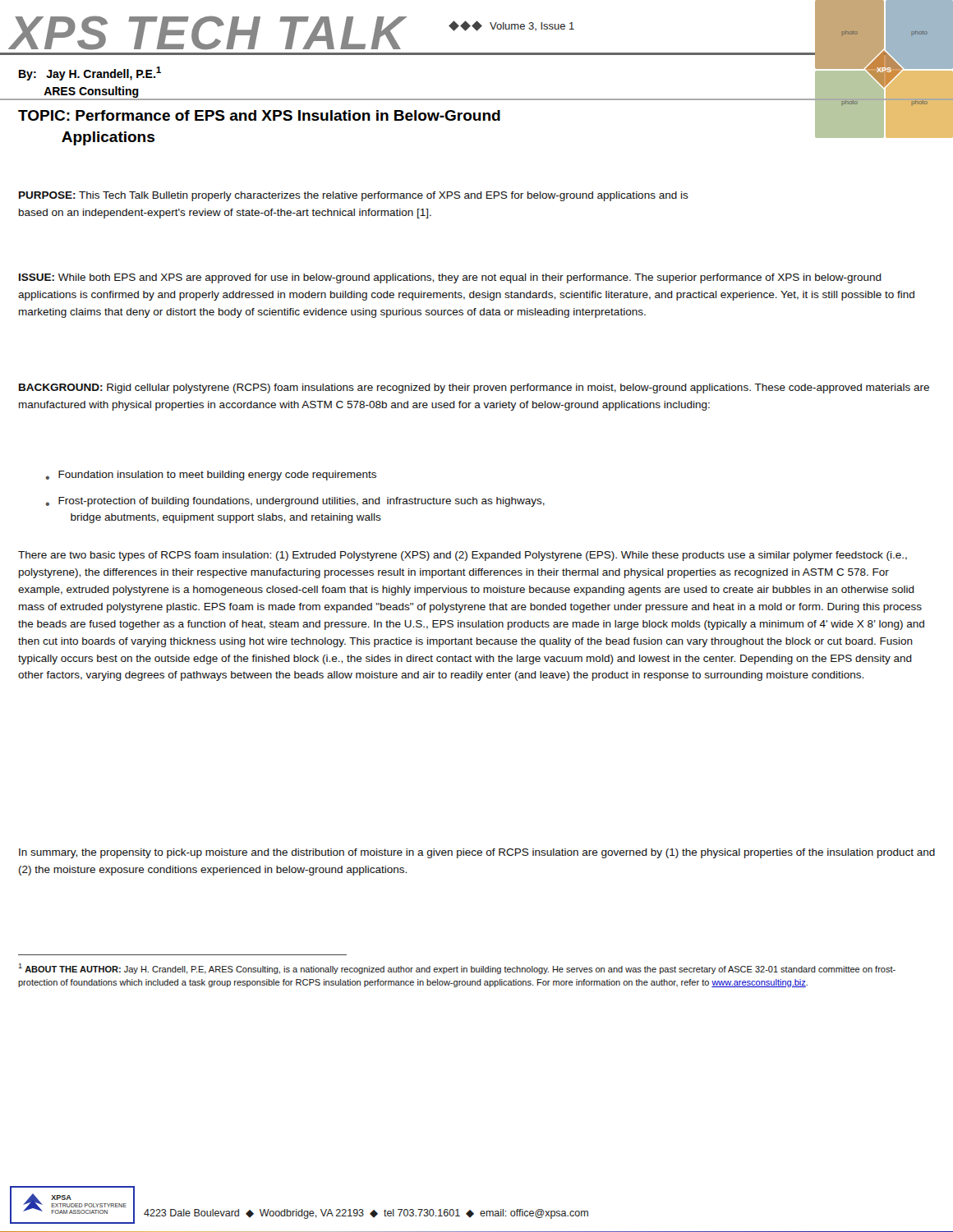Find the text block that reads "There are two"
Screen dimensions: 1232x953
tap(471, 615)
